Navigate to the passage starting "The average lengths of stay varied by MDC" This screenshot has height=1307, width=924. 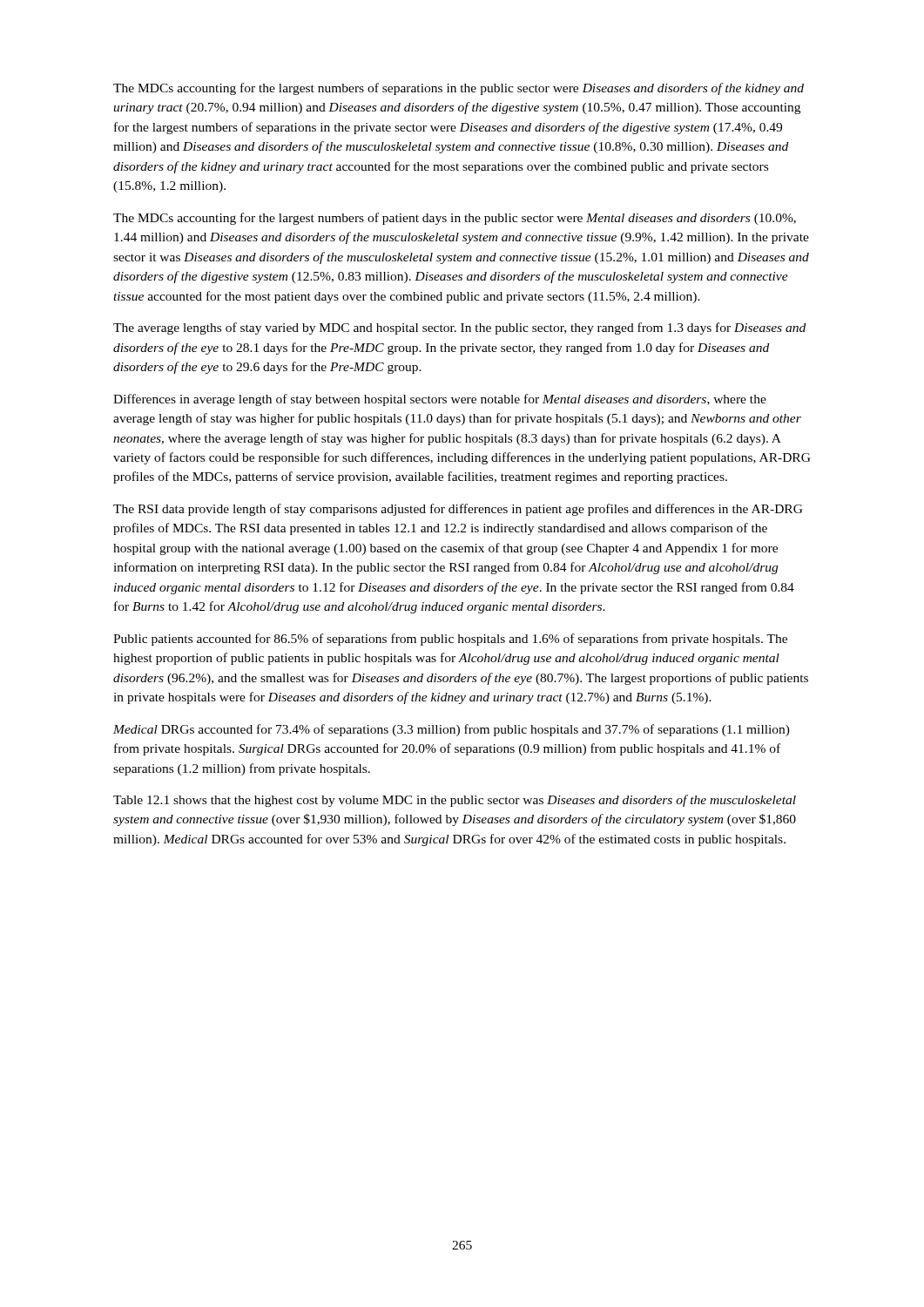(x=460, y=347)
